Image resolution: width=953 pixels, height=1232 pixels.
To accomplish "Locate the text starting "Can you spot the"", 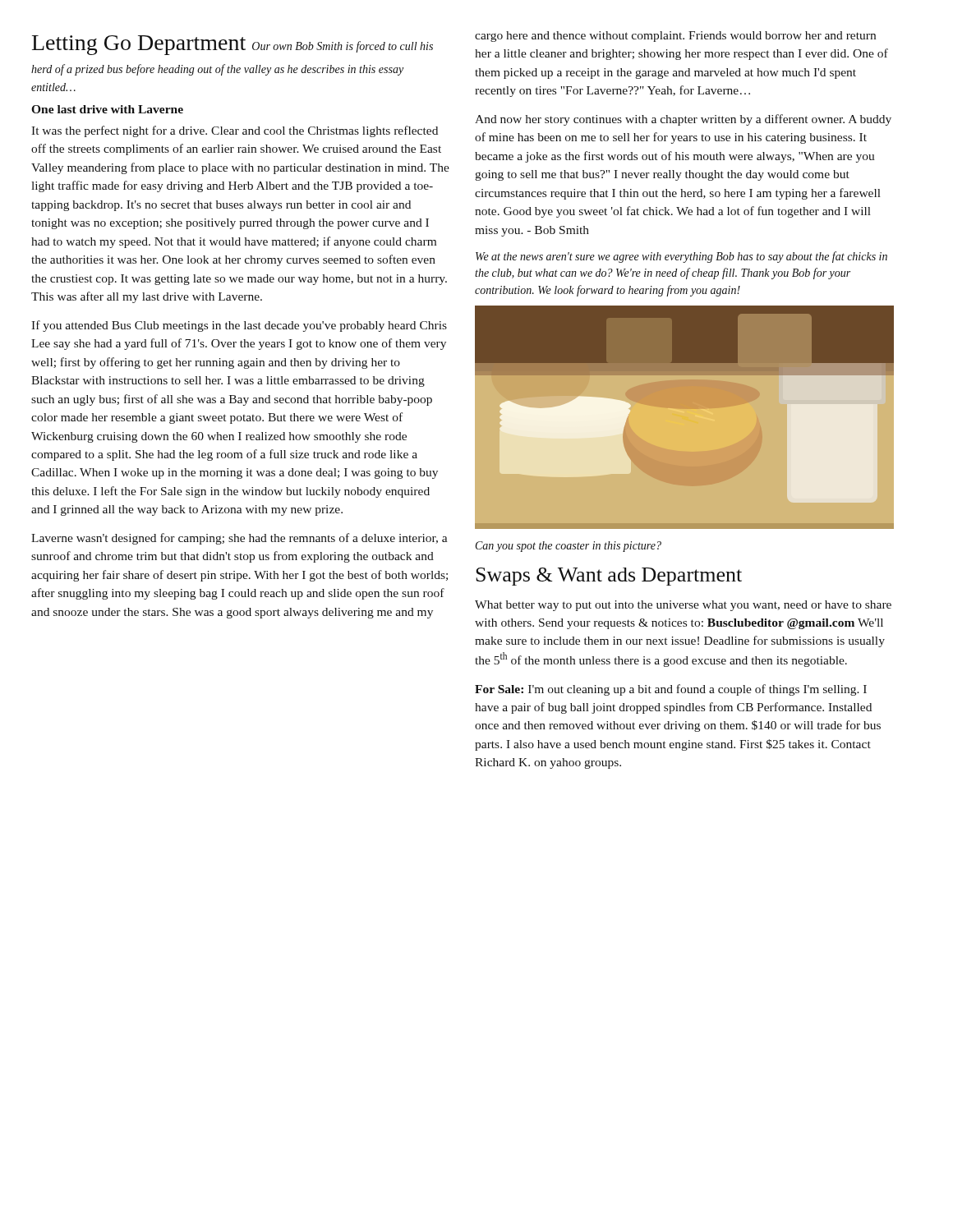I will (569, 547).
